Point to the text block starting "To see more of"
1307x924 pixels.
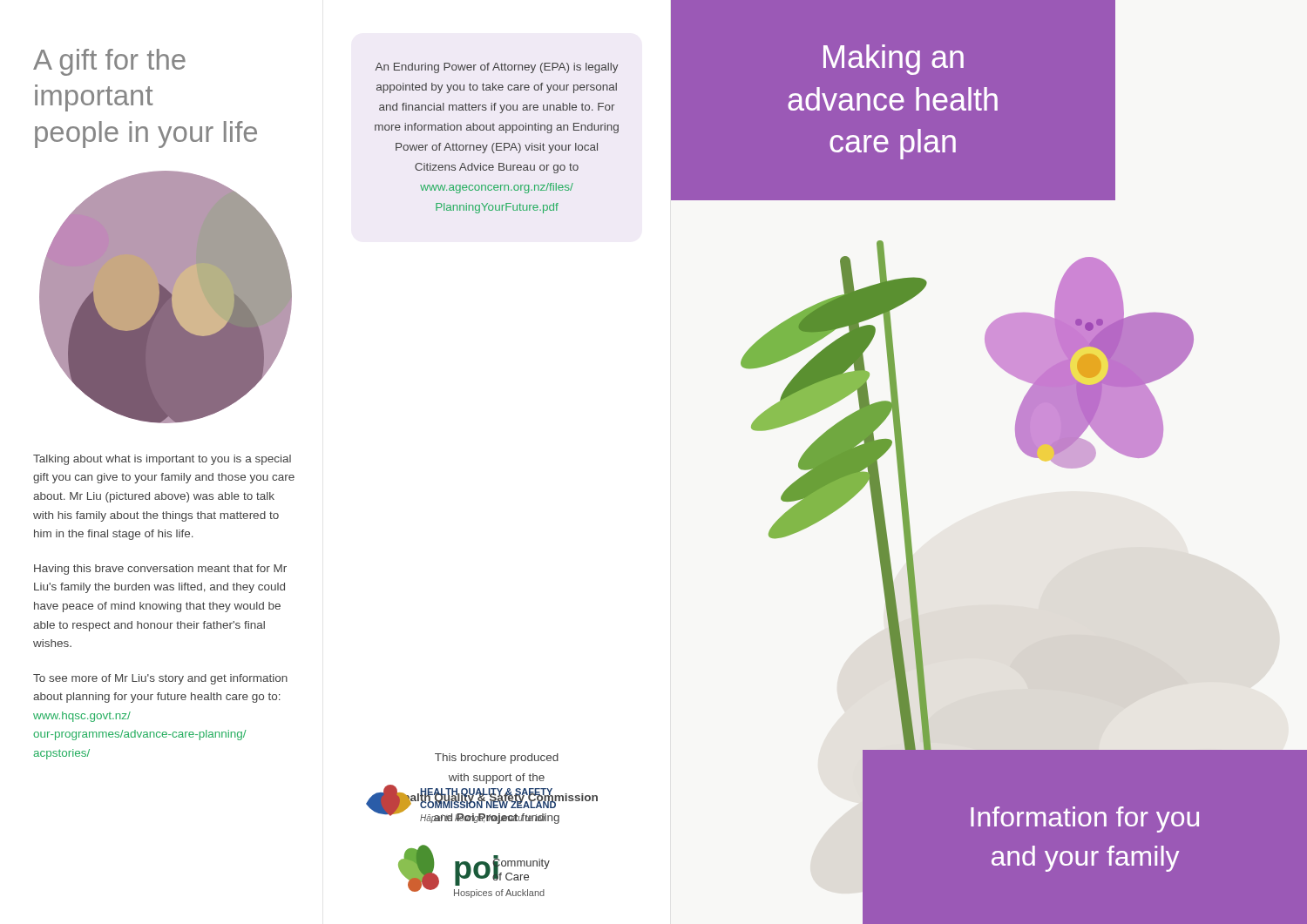coord(160,679)
